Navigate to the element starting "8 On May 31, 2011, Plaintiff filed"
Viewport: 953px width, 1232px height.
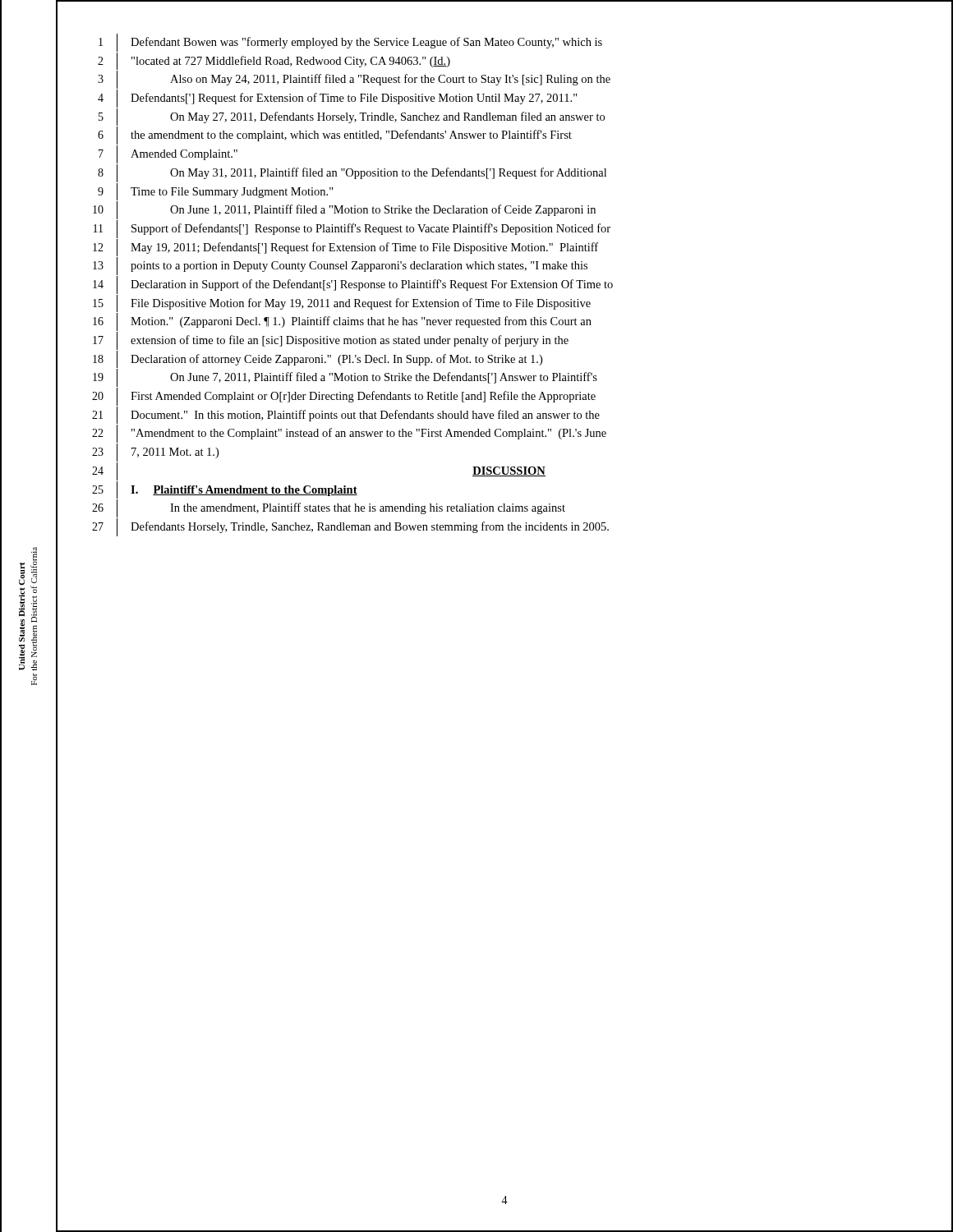click(480, 173)
